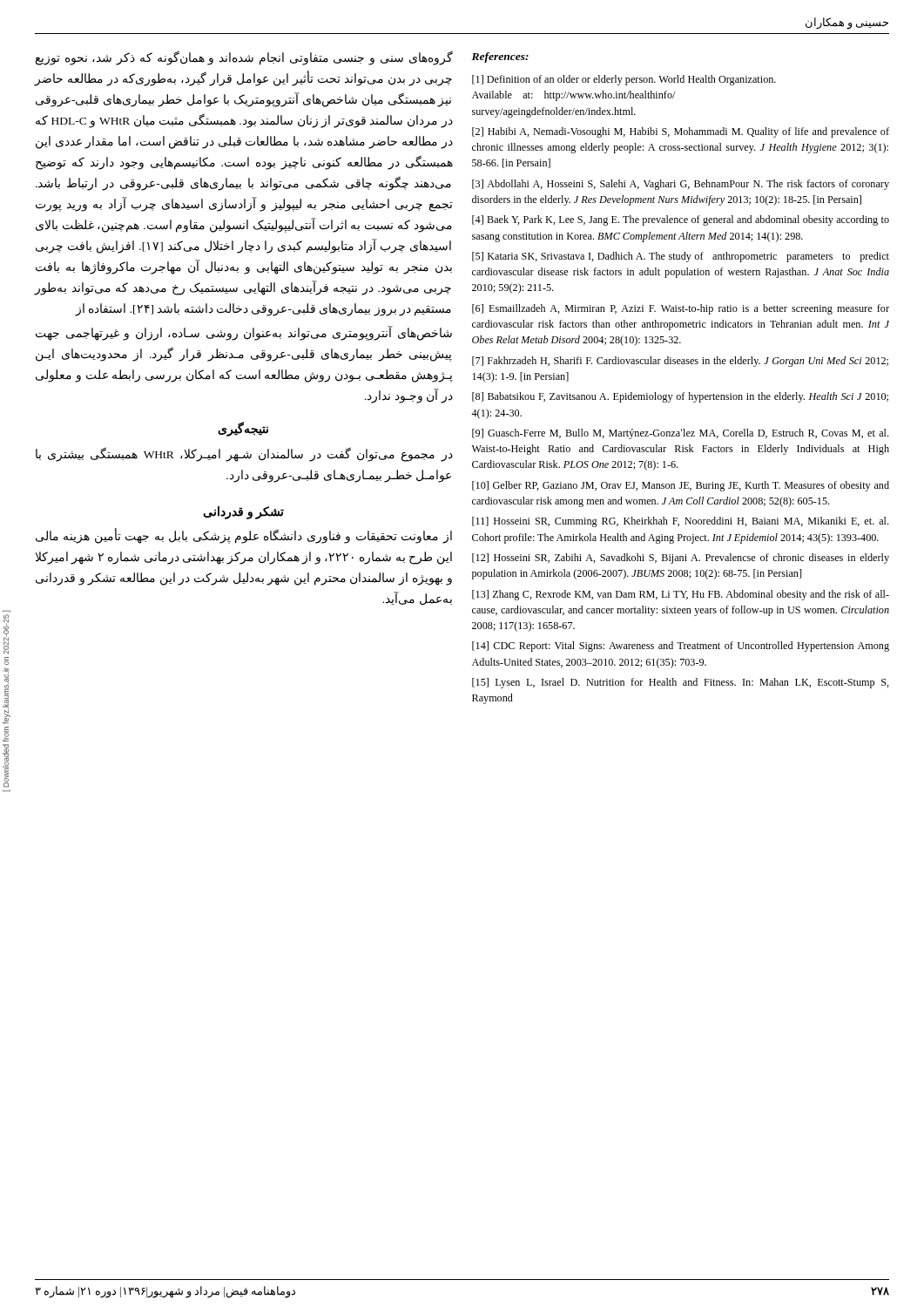This screenshot has width=924, height=1307.
Task: Navigate to the passage starting "[1] Definition of"
Action: coord(624,95)
